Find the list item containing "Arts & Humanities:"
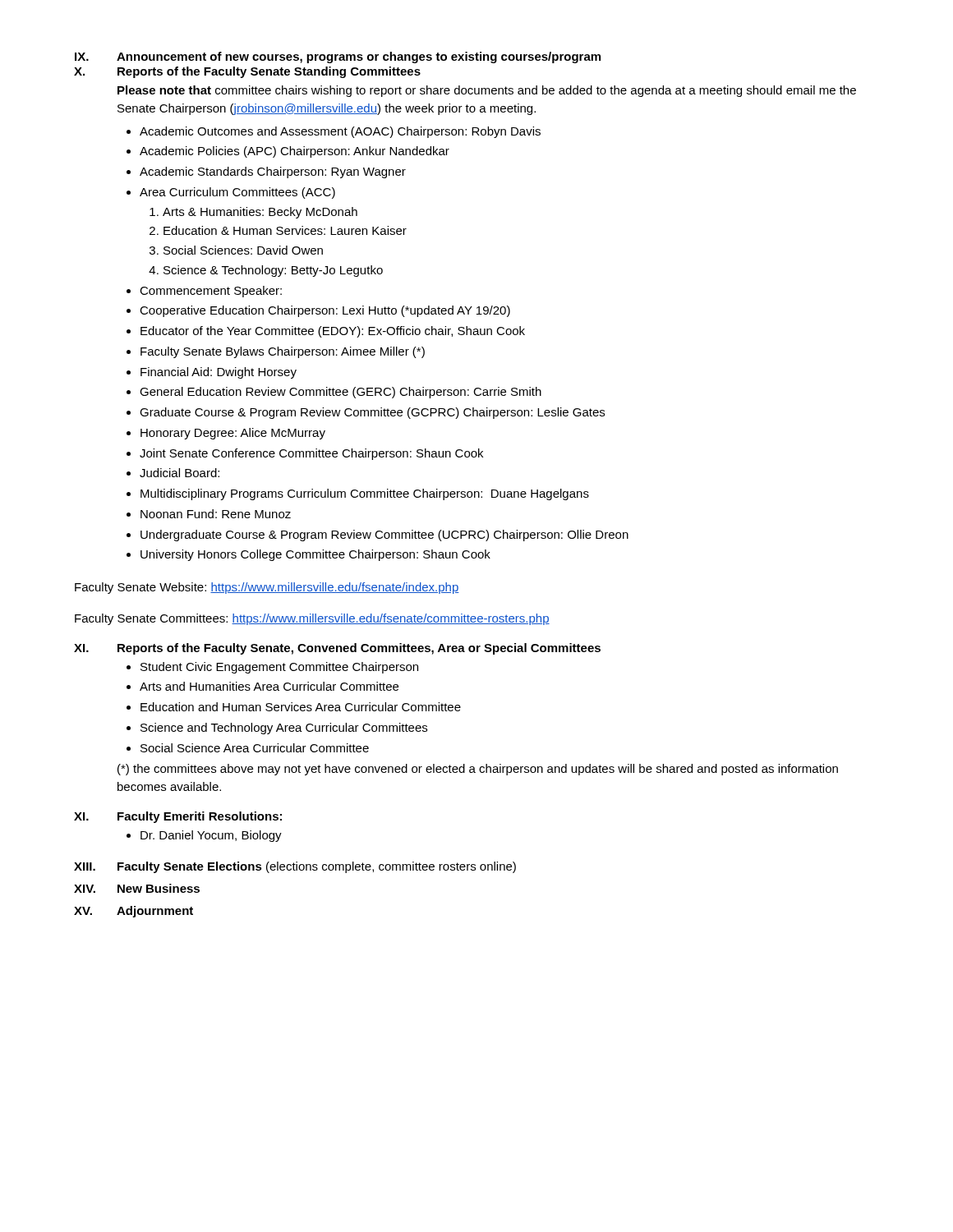The image size is (953, 1232). (260, 211)
